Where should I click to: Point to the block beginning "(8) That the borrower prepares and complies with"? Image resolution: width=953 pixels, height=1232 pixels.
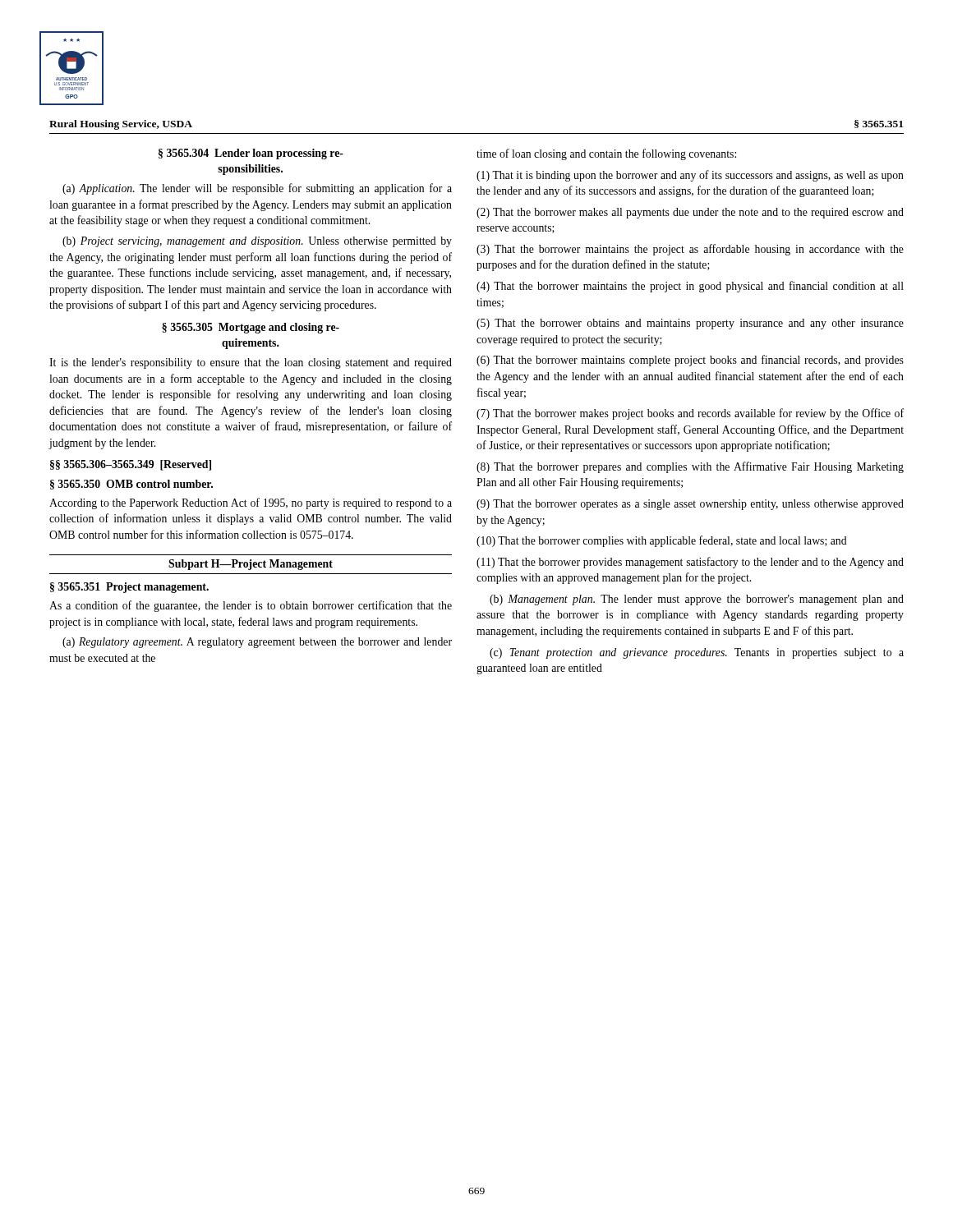(690, 475)
